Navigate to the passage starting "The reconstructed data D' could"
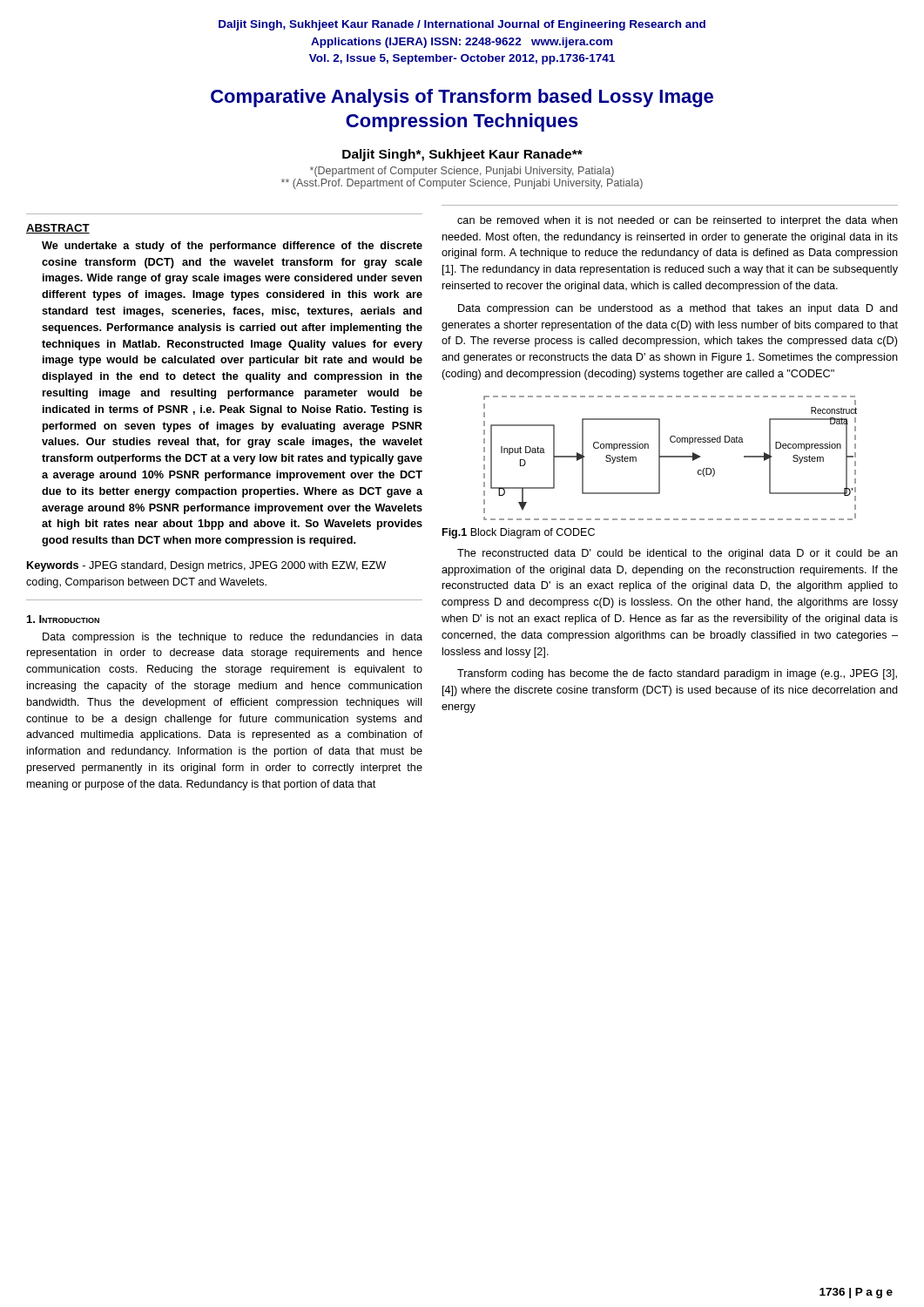924x1307 pixels. point(670,630)
